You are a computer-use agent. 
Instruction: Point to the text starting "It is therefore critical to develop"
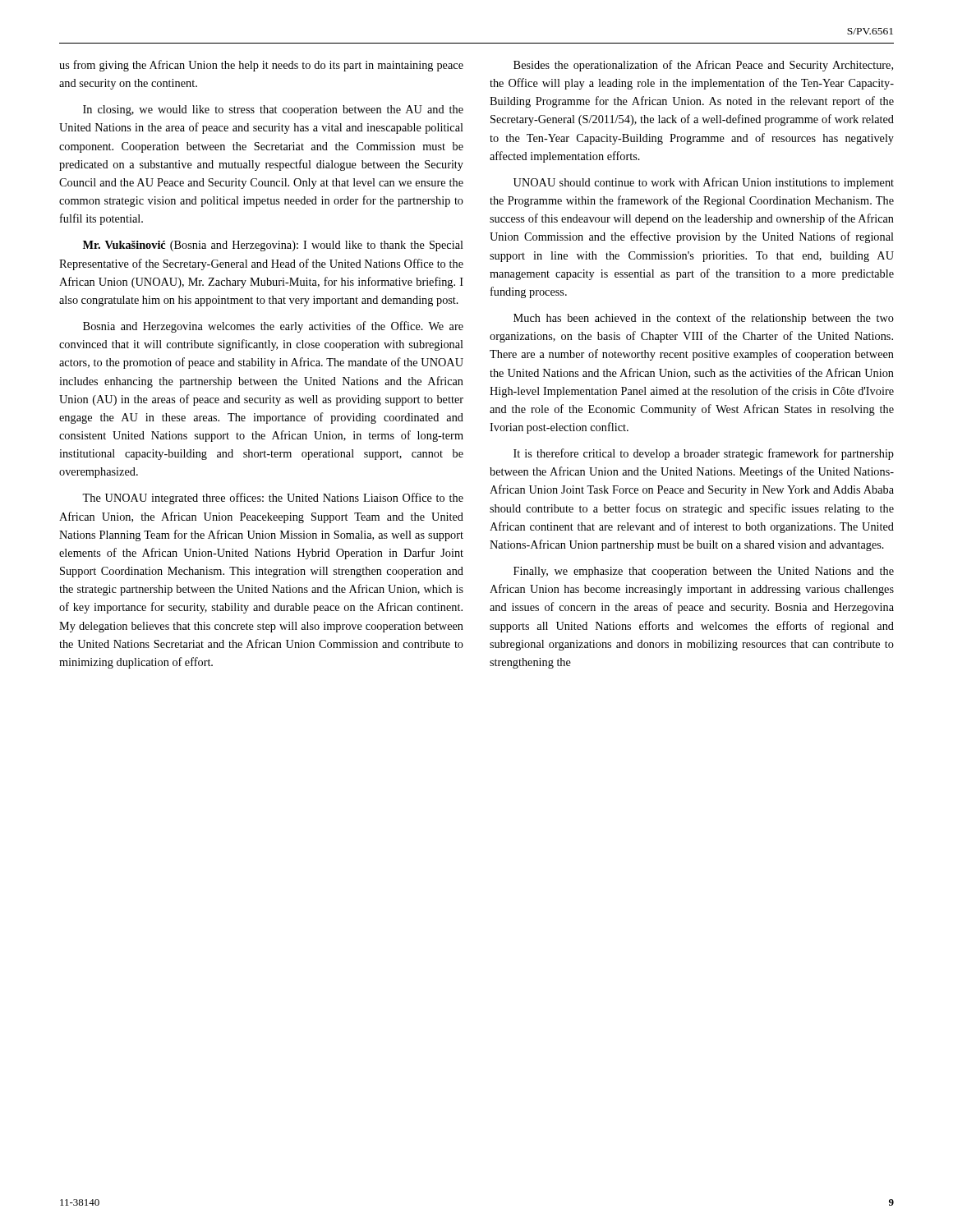pos(692,499)
